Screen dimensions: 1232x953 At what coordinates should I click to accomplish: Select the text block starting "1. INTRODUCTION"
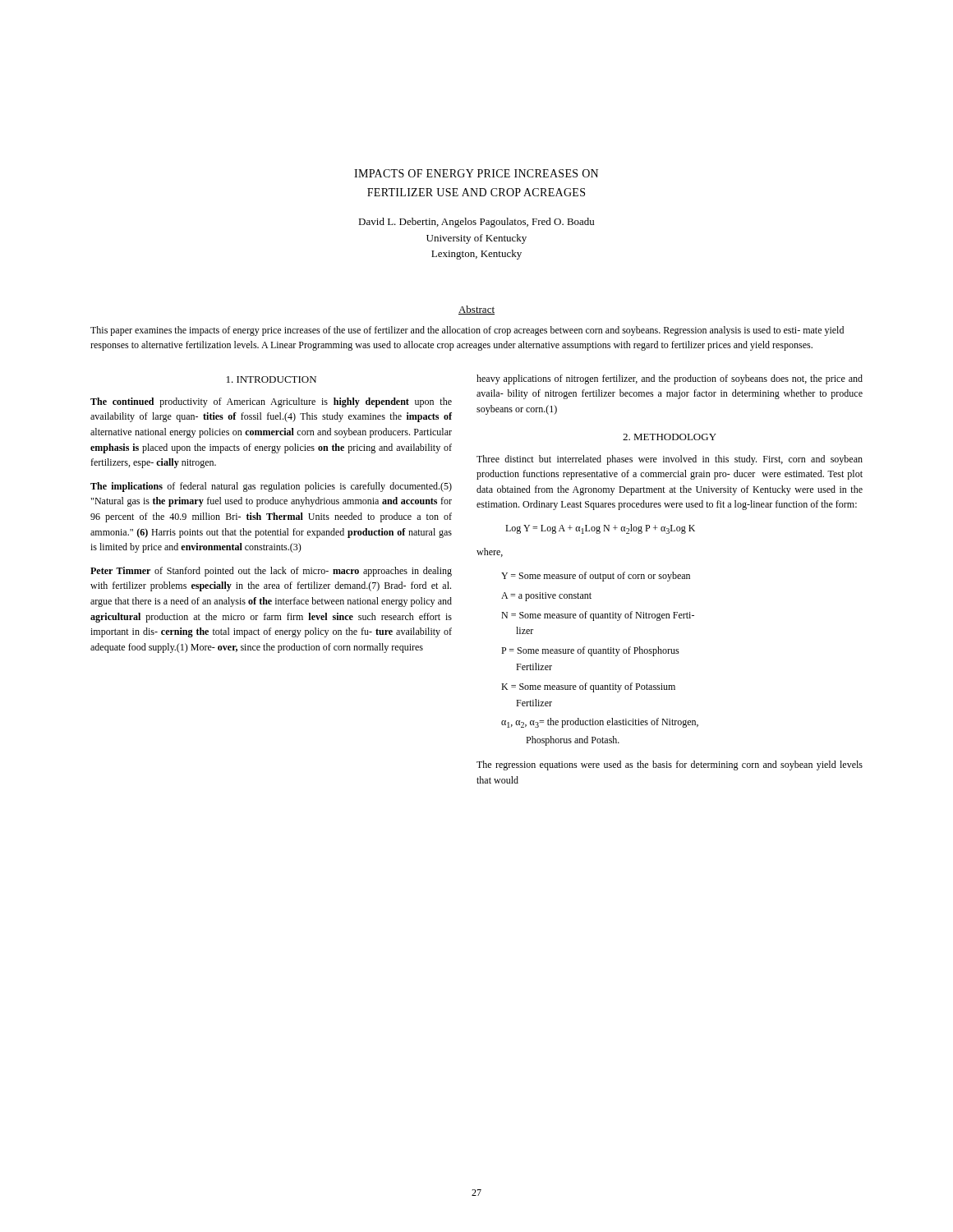pyautogui.click(x=271, y=379)
